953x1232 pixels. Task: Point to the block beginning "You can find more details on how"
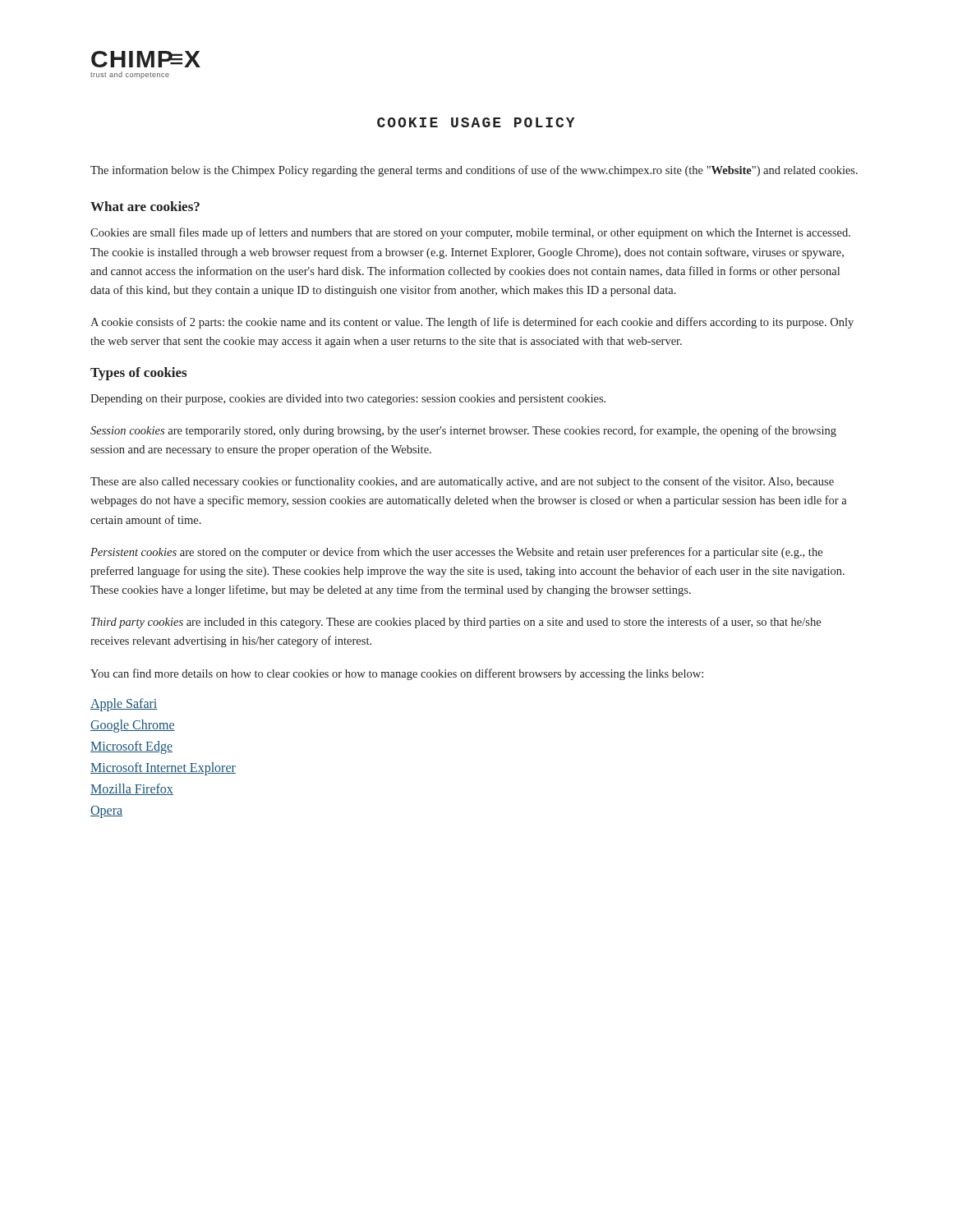click(397, 673)
